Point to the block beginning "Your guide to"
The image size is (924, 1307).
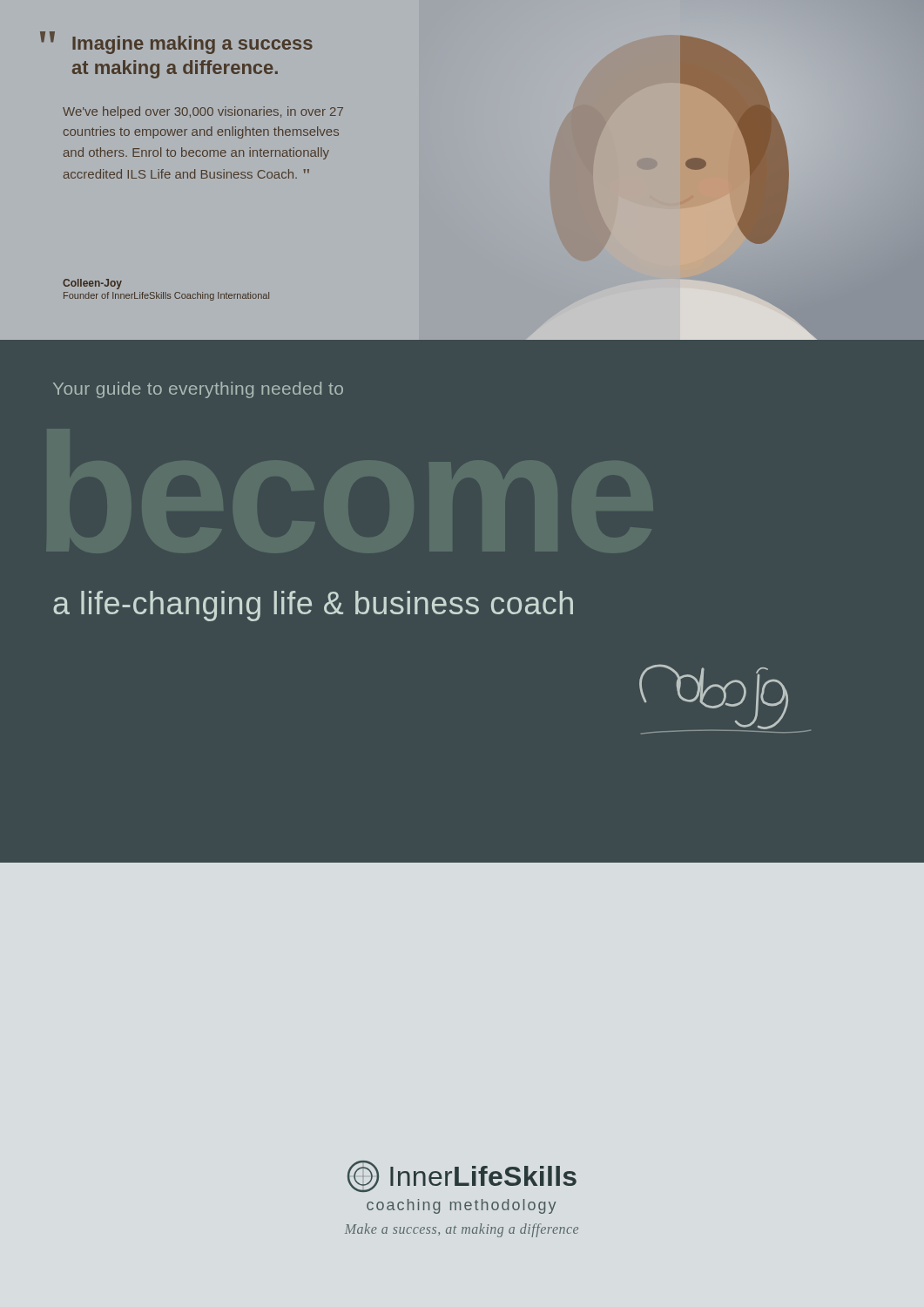[x=198, y=388]
